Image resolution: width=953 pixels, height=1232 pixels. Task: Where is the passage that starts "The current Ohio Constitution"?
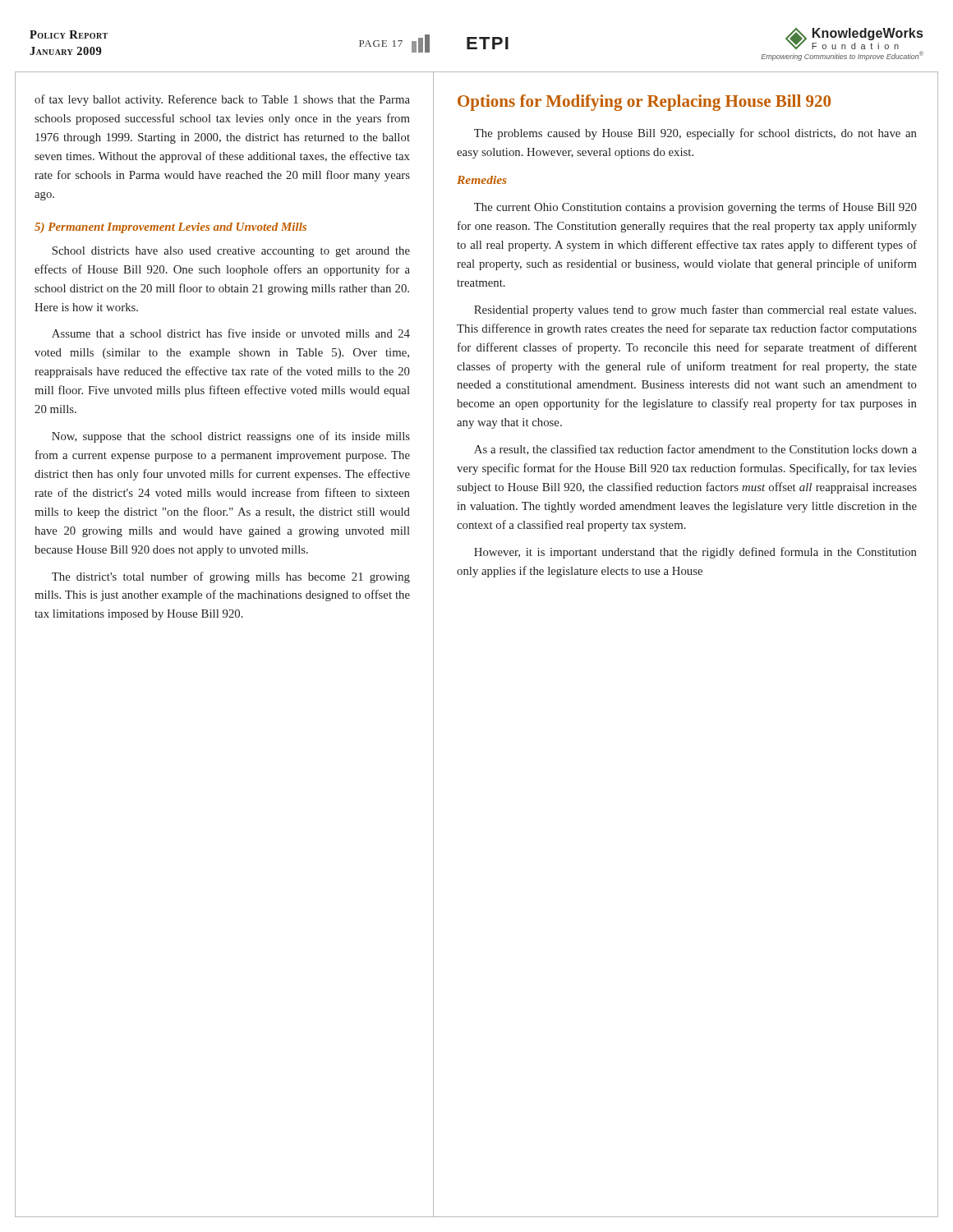pyautogui.click(x=687, y=245)
